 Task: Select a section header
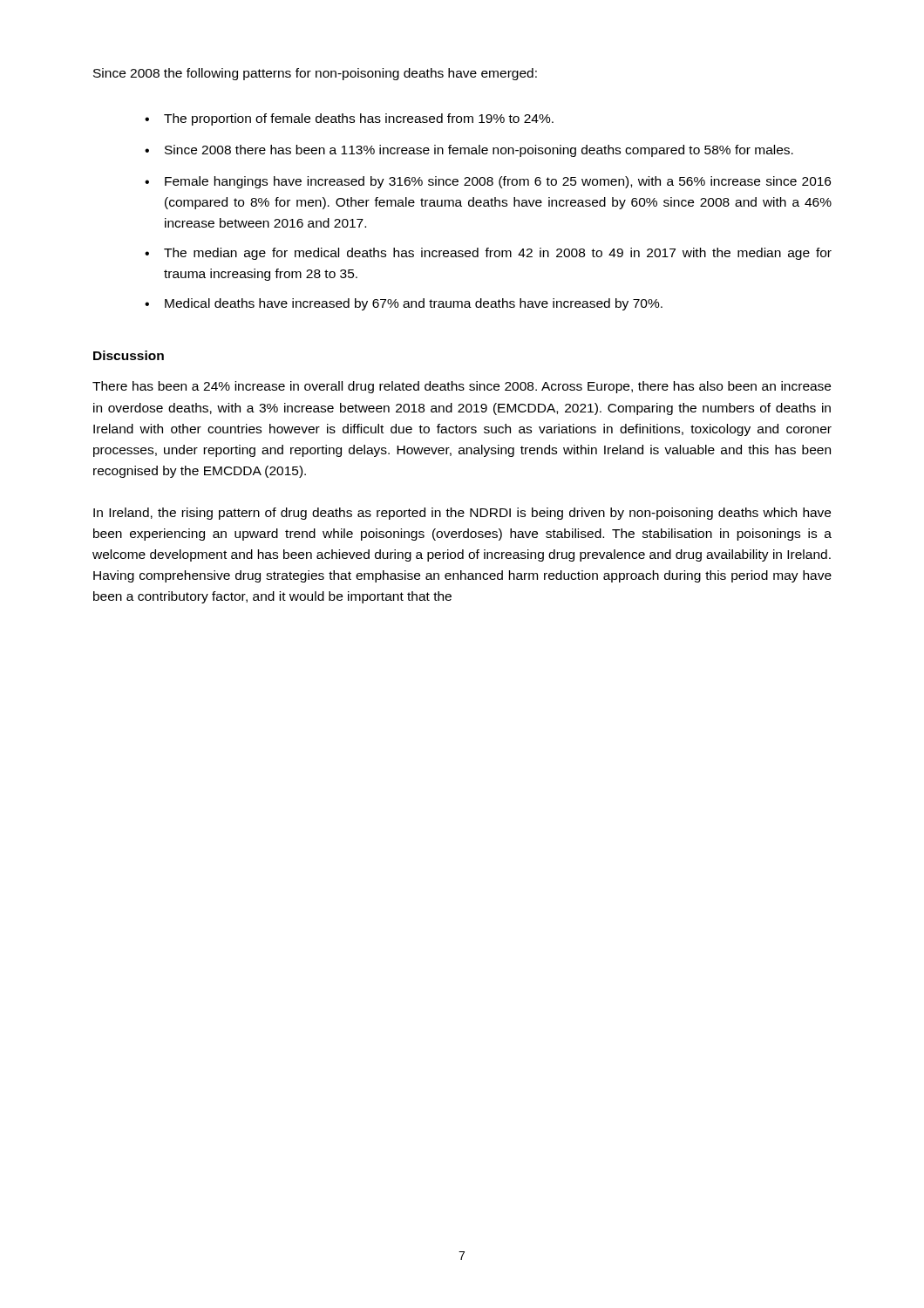click(128, 356)
